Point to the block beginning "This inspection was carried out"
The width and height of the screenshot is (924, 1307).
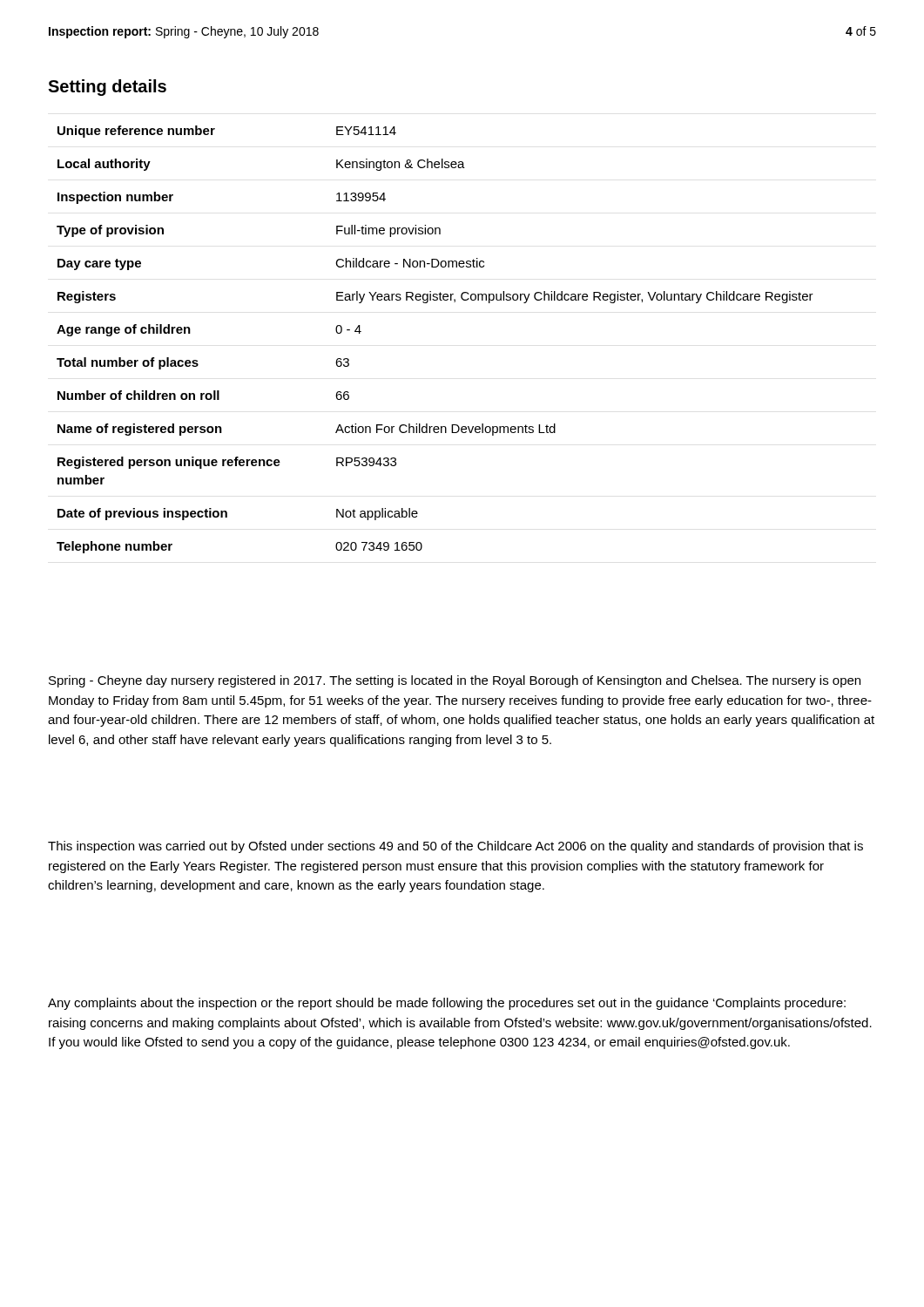456,865
